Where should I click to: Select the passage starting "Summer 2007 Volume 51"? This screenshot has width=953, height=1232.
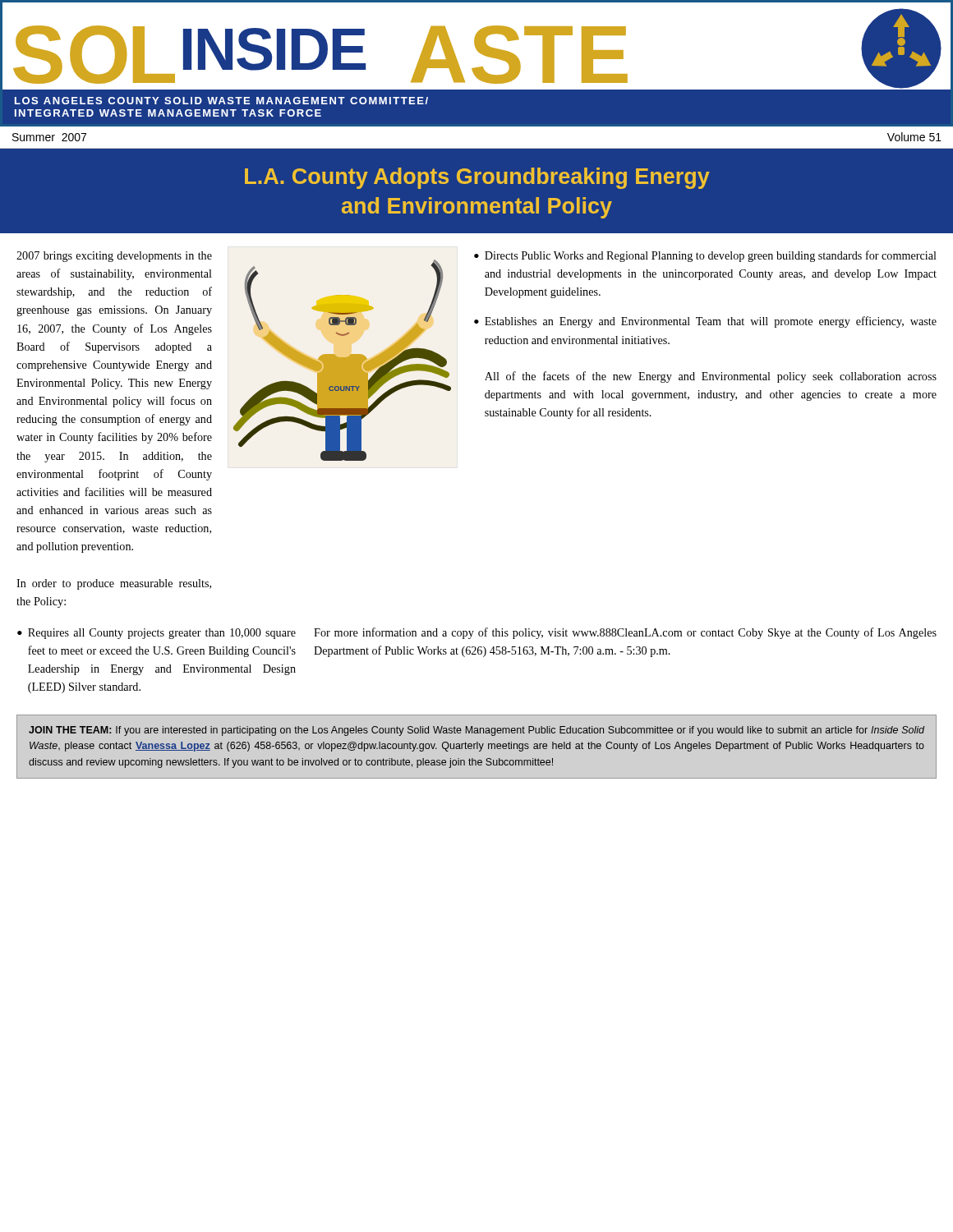476,137
